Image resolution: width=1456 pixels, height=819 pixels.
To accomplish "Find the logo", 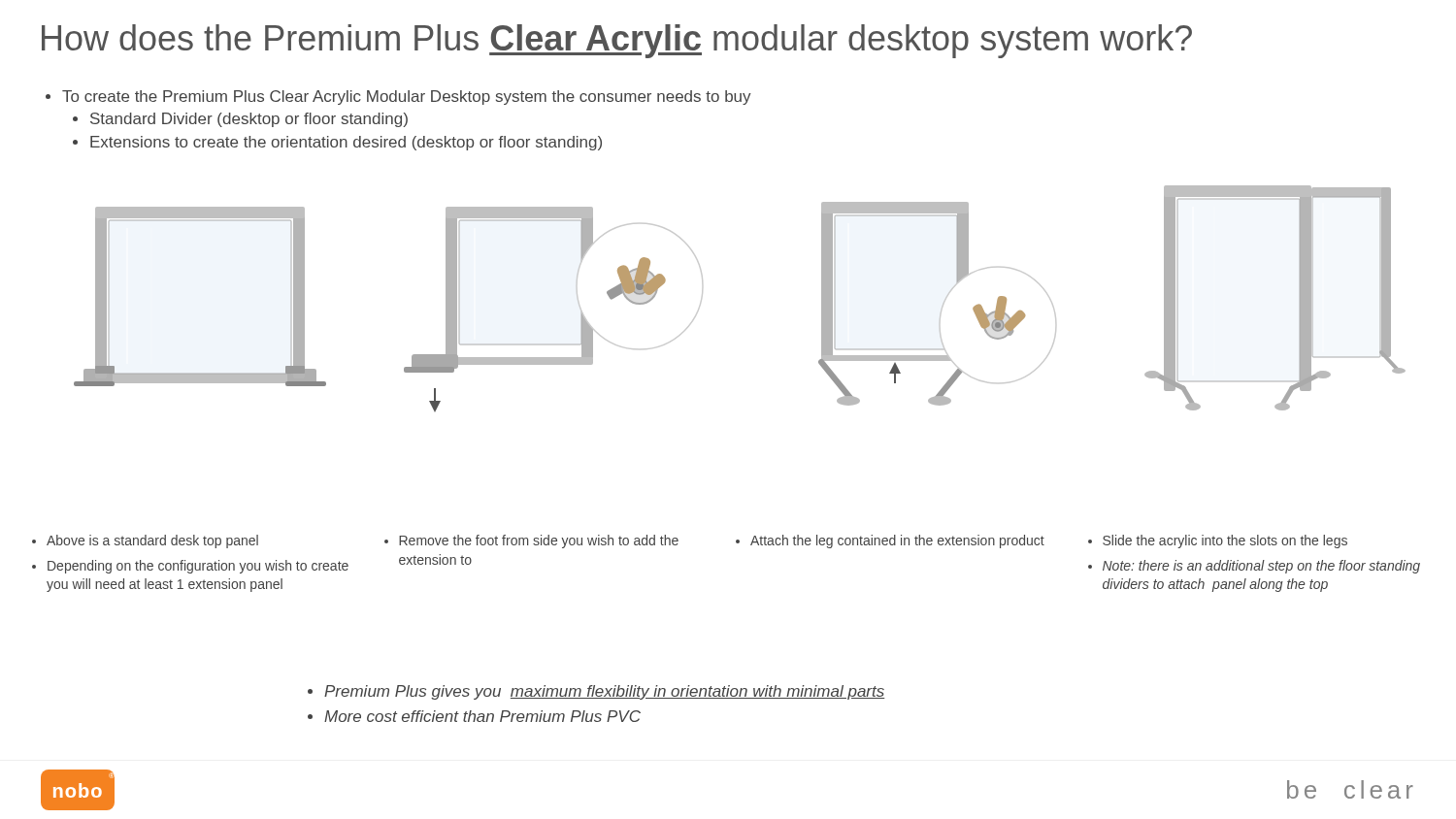I will click(78, 790).
